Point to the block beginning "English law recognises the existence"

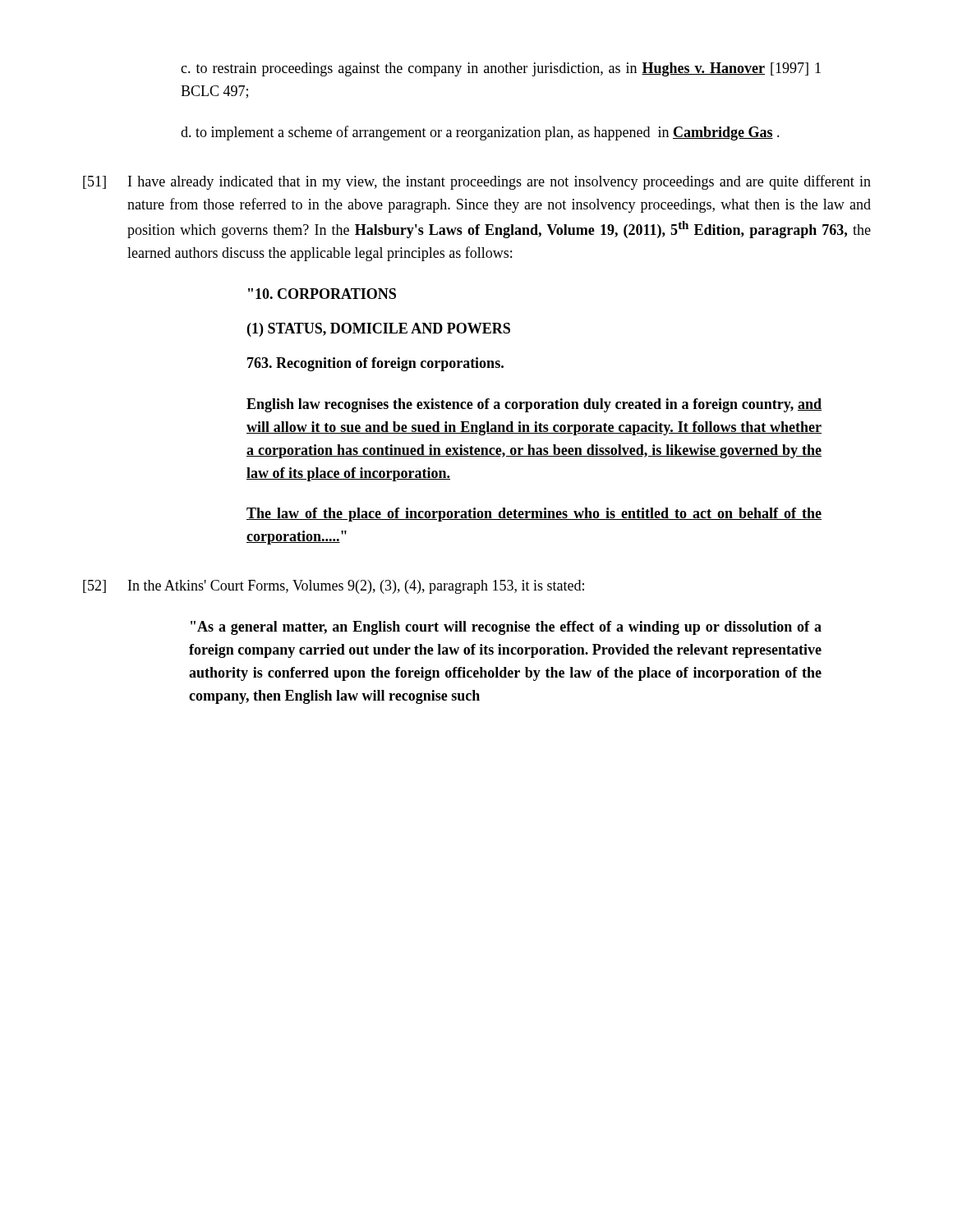coord(534,438)
